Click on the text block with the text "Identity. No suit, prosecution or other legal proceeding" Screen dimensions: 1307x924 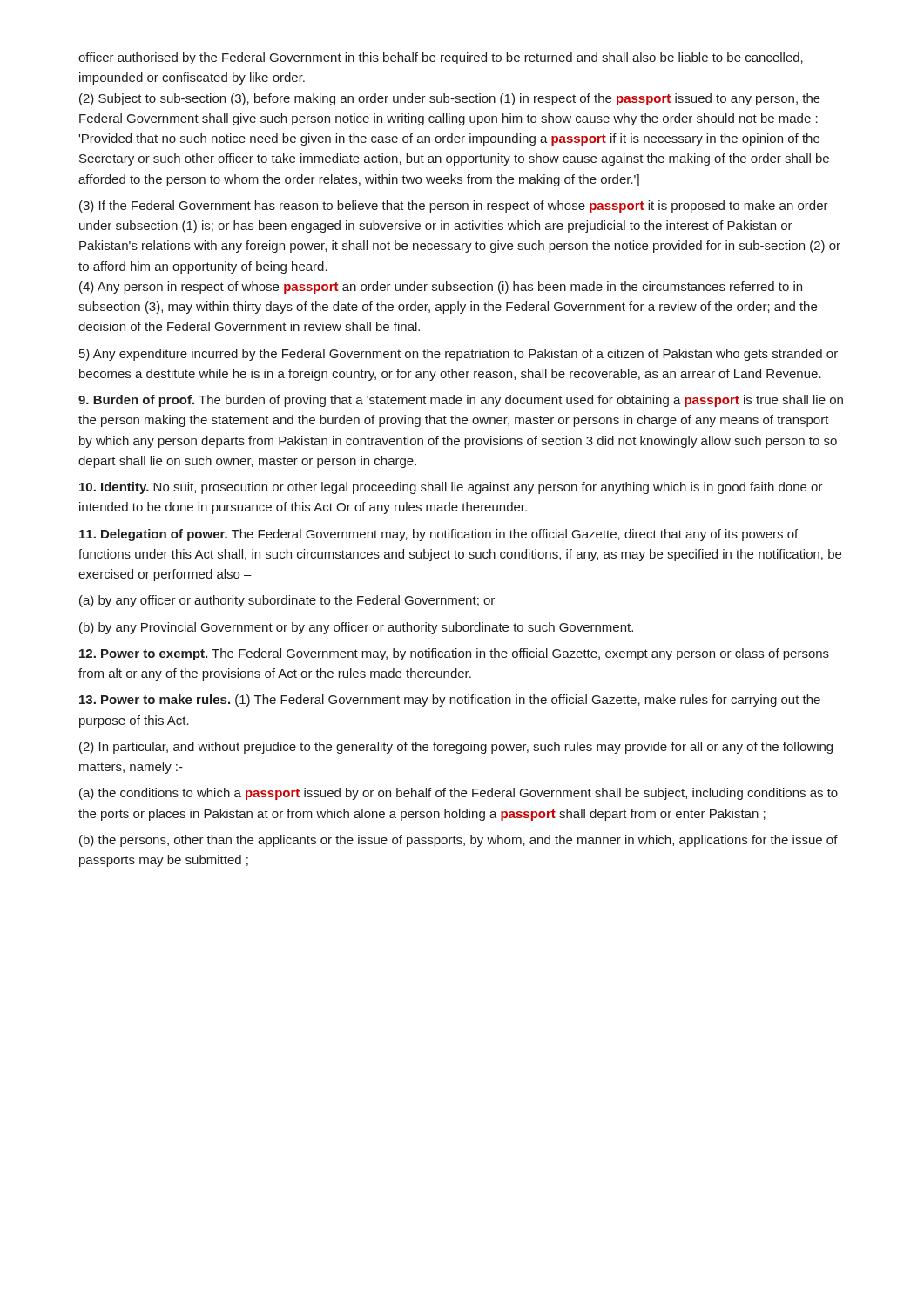point(450,497)
